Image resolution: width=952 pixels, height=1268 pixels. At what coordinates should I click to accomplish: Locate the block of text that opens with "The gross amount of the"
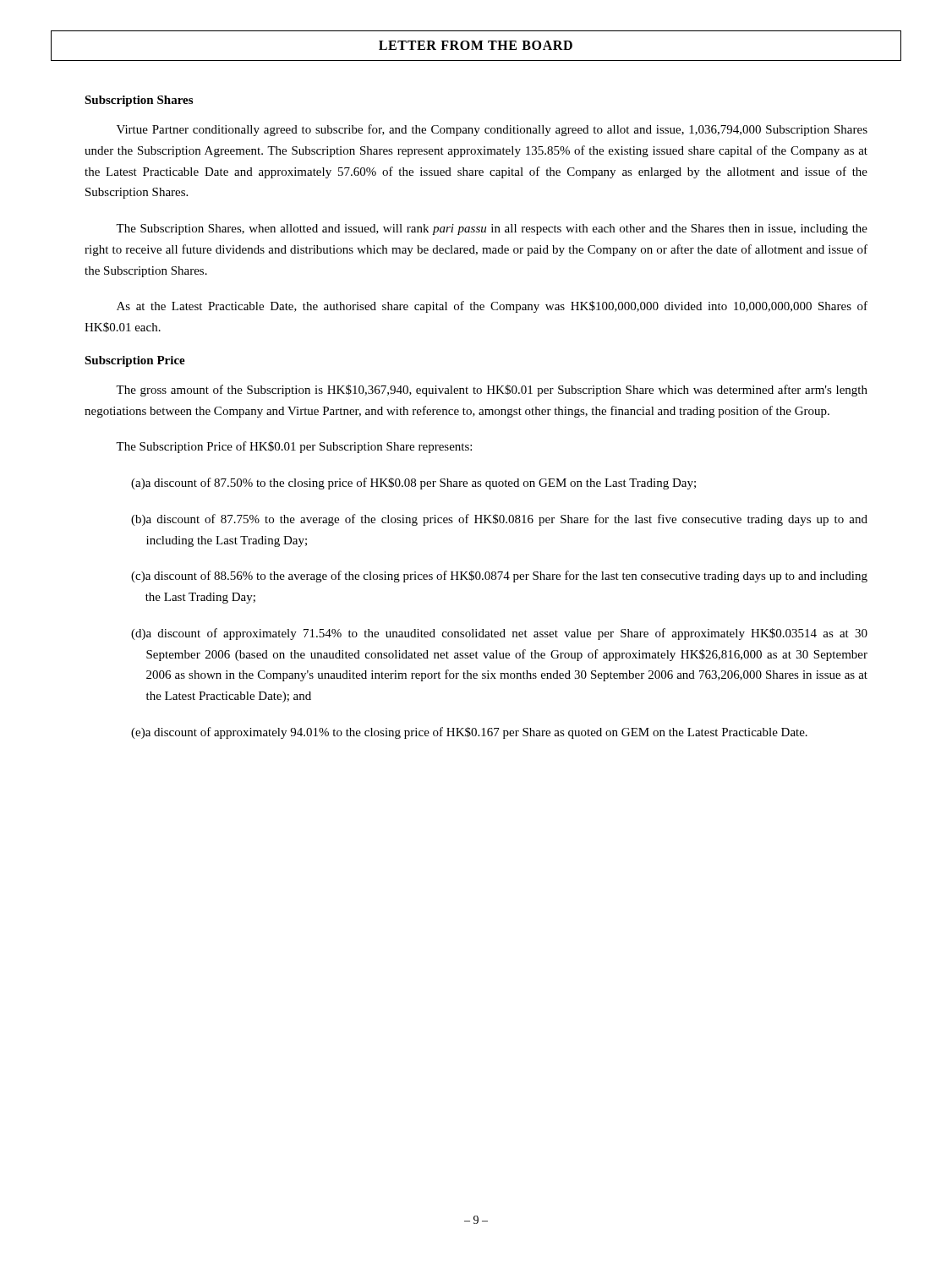click(476, 400)
